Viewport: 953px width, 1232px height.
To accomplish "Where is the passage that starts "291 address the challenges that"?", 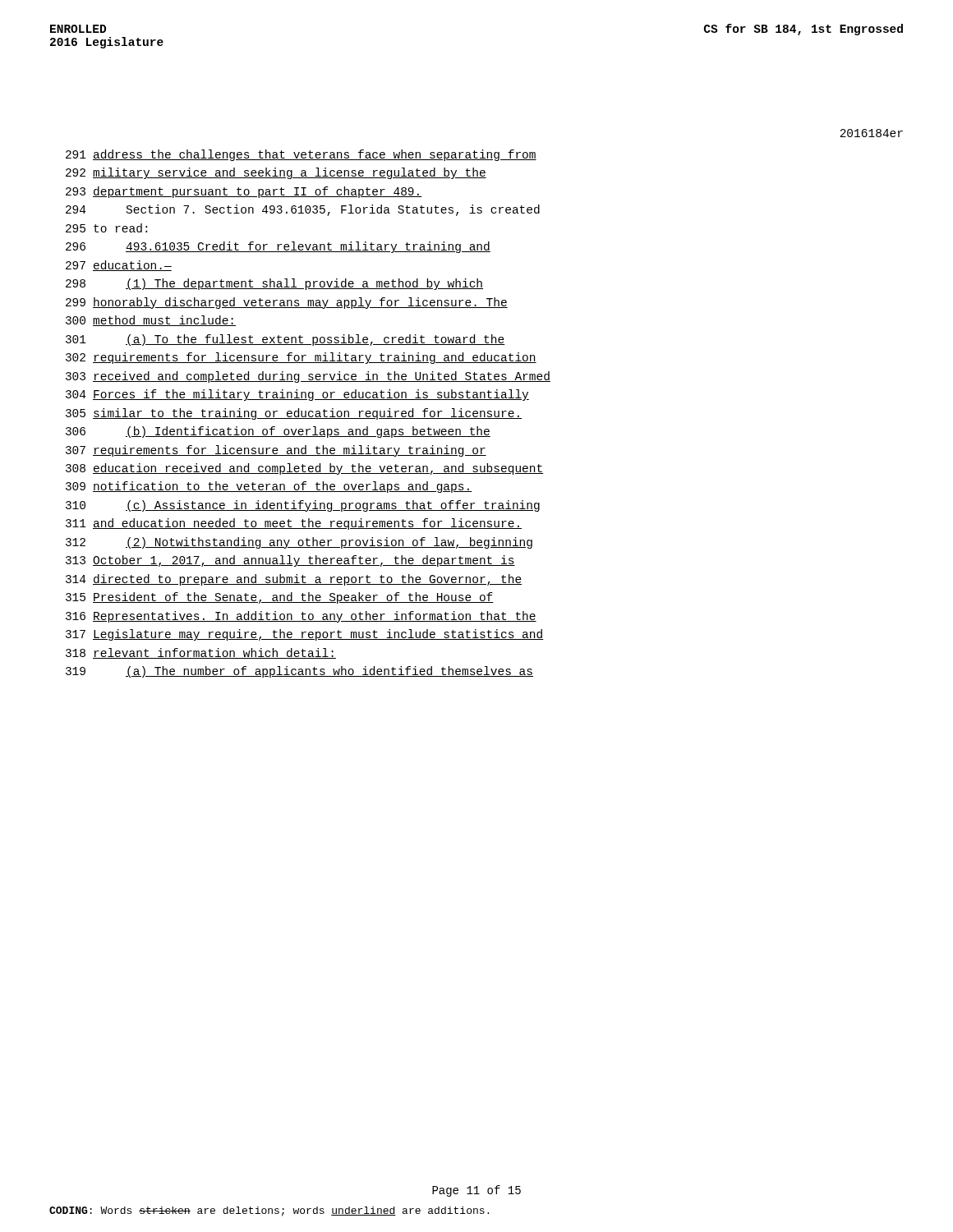I will (x=476, y=155).
